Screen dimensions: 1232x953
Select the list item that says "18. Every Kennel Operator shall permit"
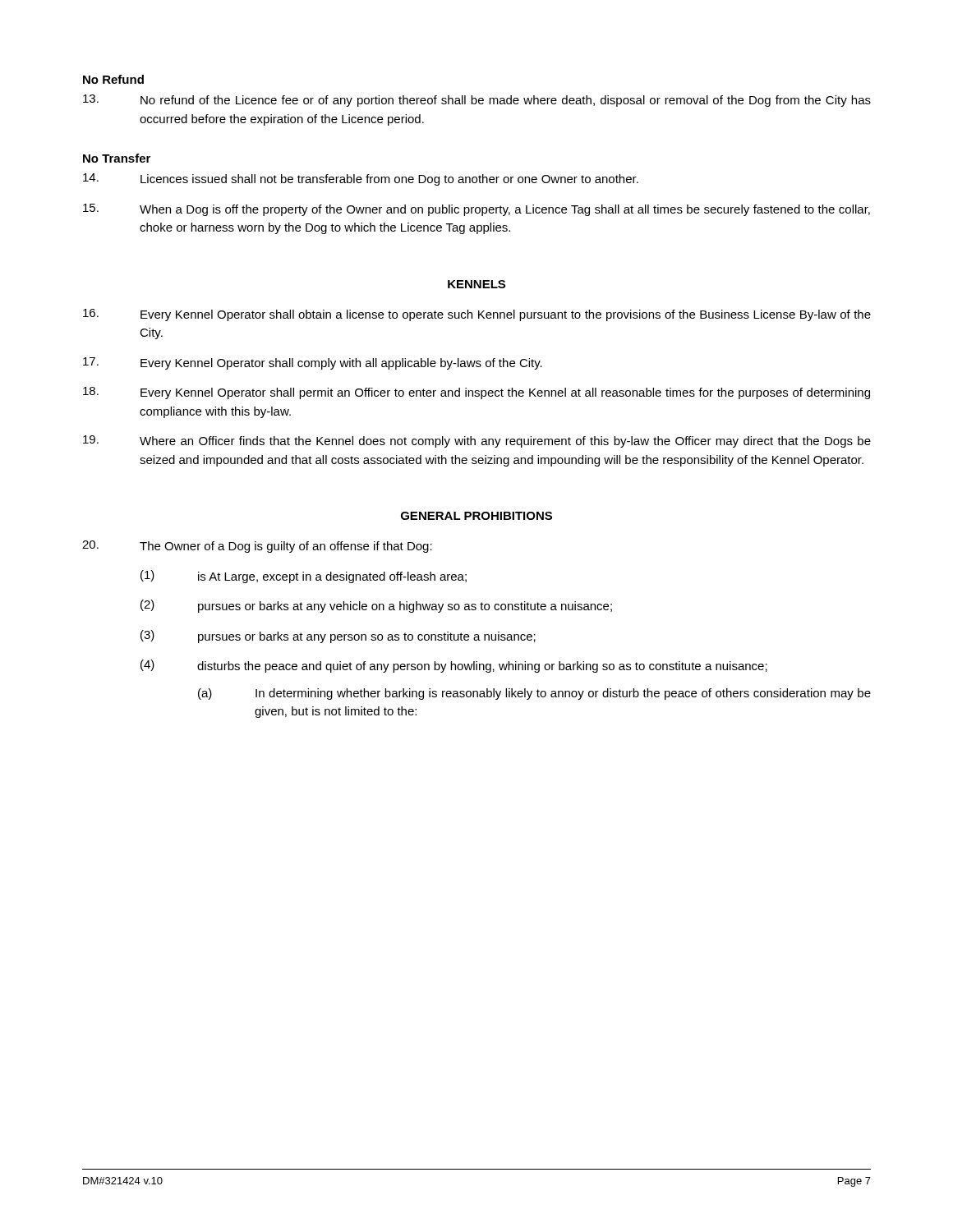(x=476, y=402)
